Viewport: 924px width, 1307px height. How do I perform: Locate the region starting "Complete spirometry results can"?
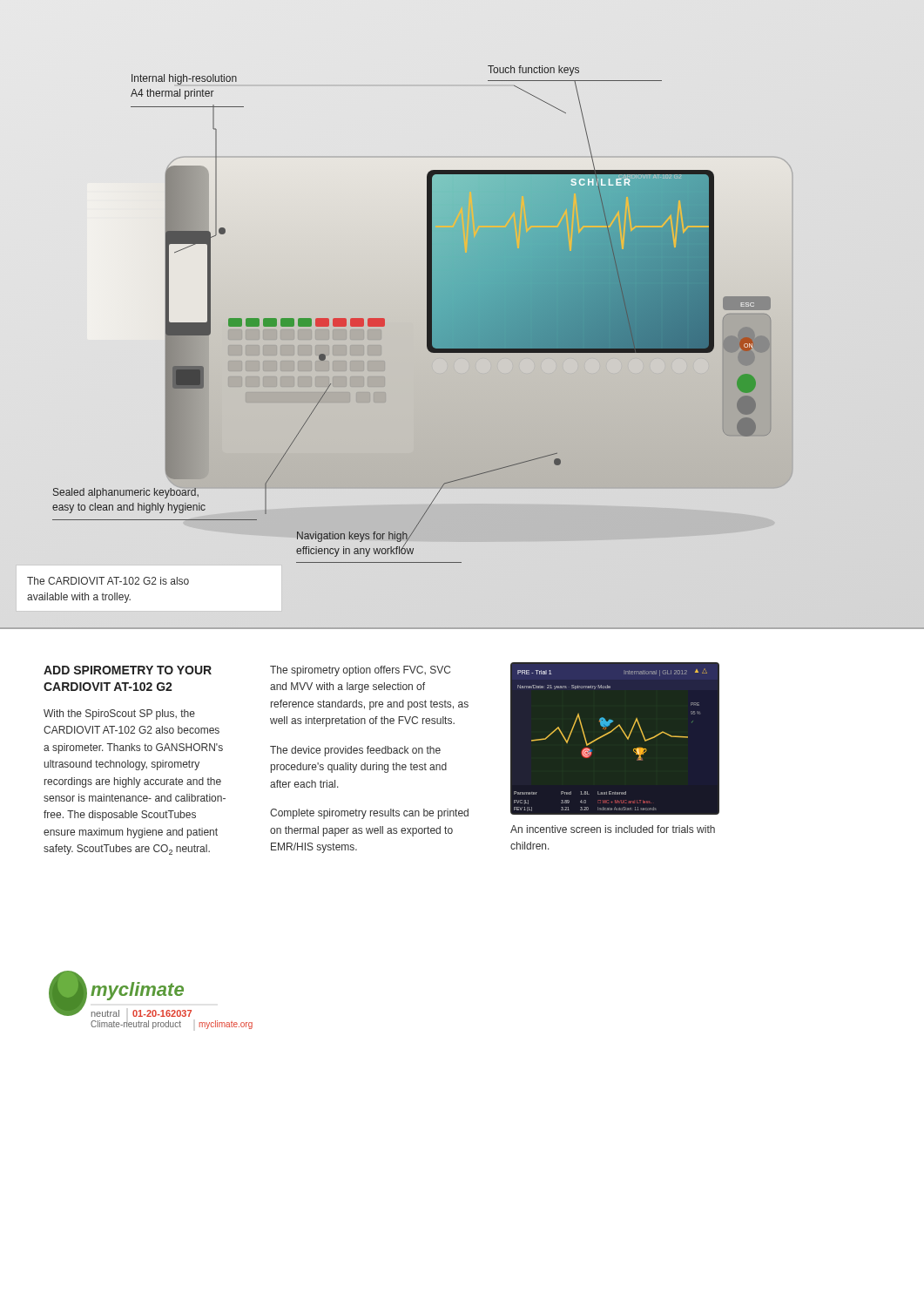[x=370, y=830]
